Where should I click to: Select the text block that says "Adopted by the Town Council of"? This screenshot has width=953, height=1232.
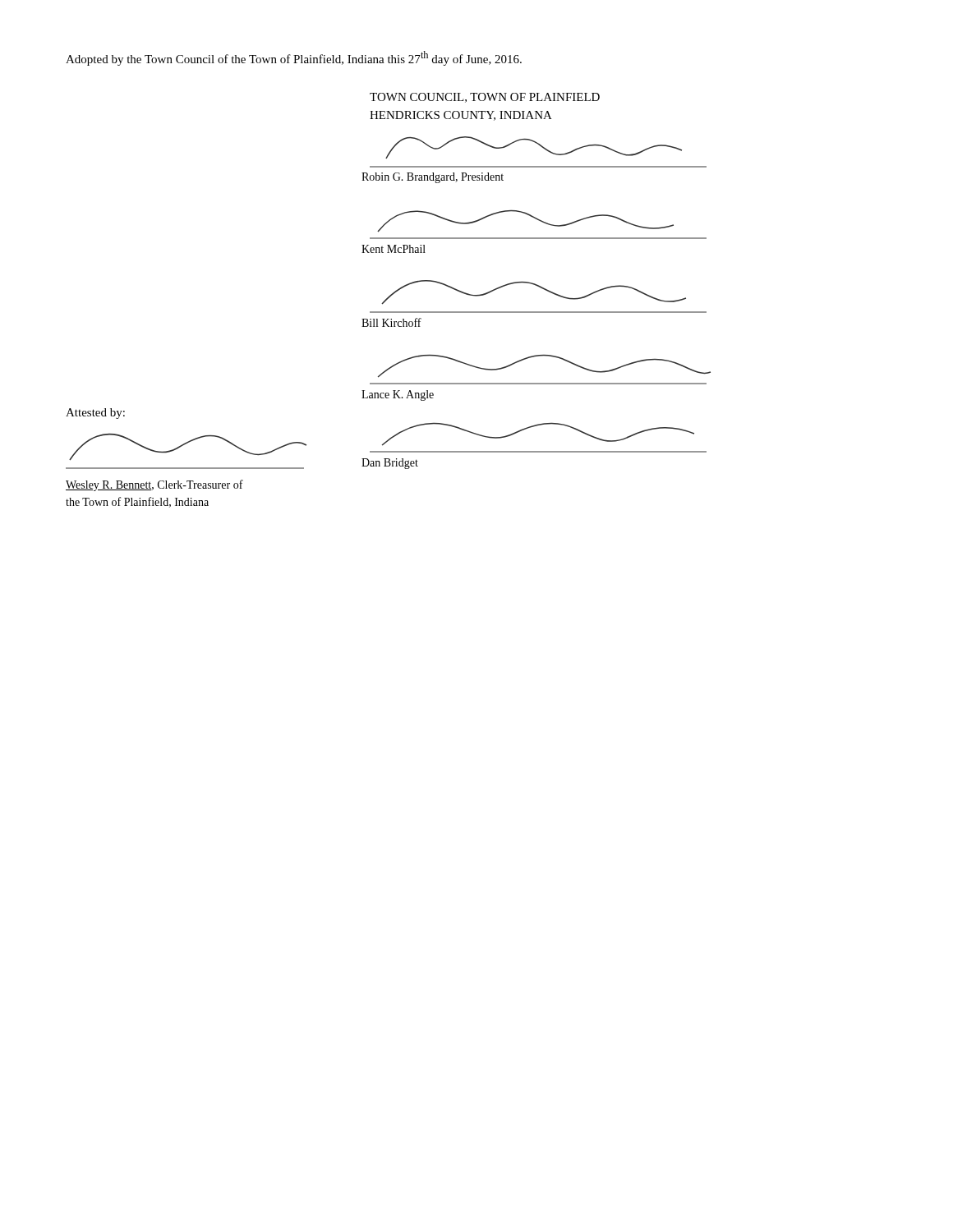coord(294,57)
